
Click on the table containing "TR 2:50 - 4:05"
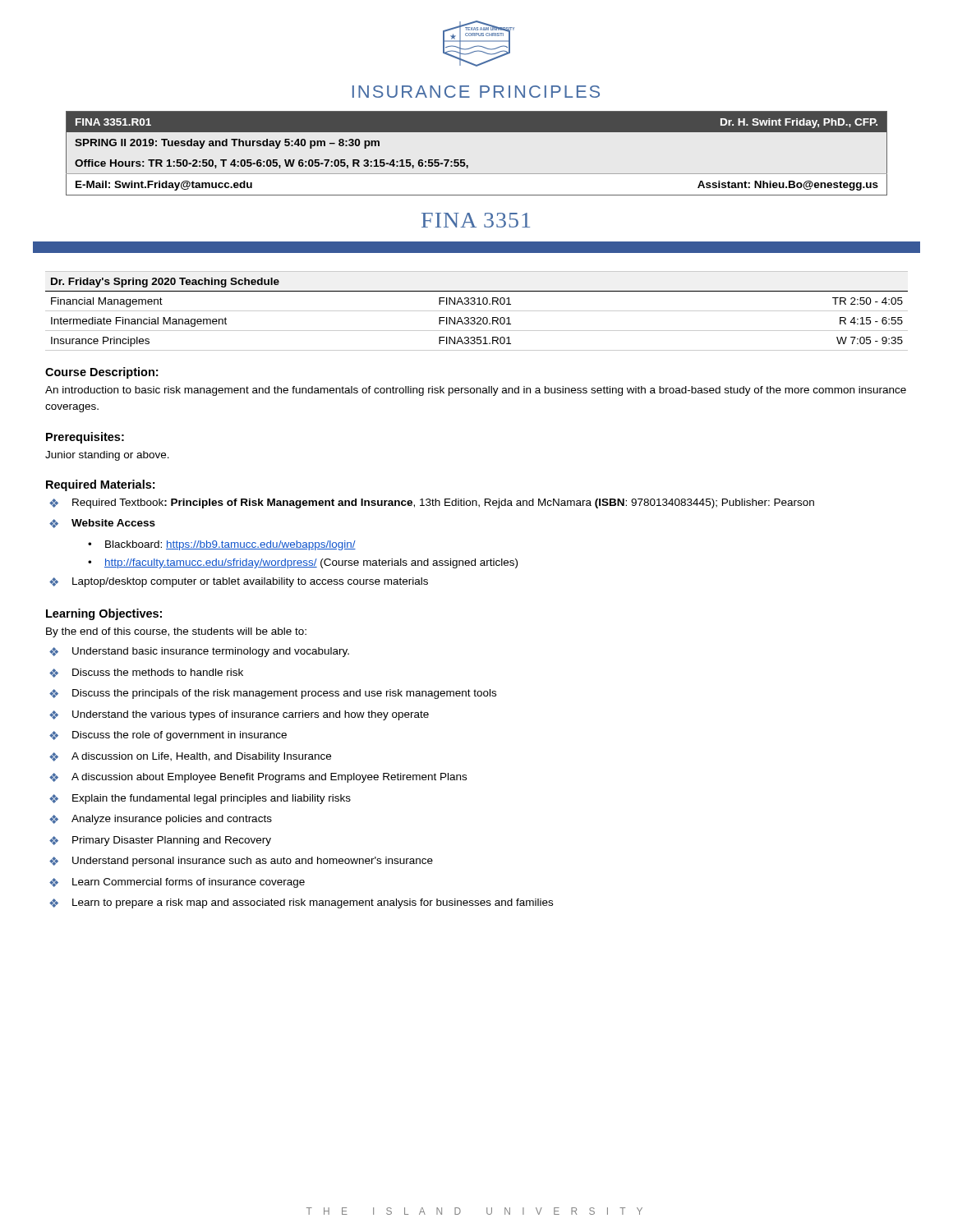tap(476, 311)
